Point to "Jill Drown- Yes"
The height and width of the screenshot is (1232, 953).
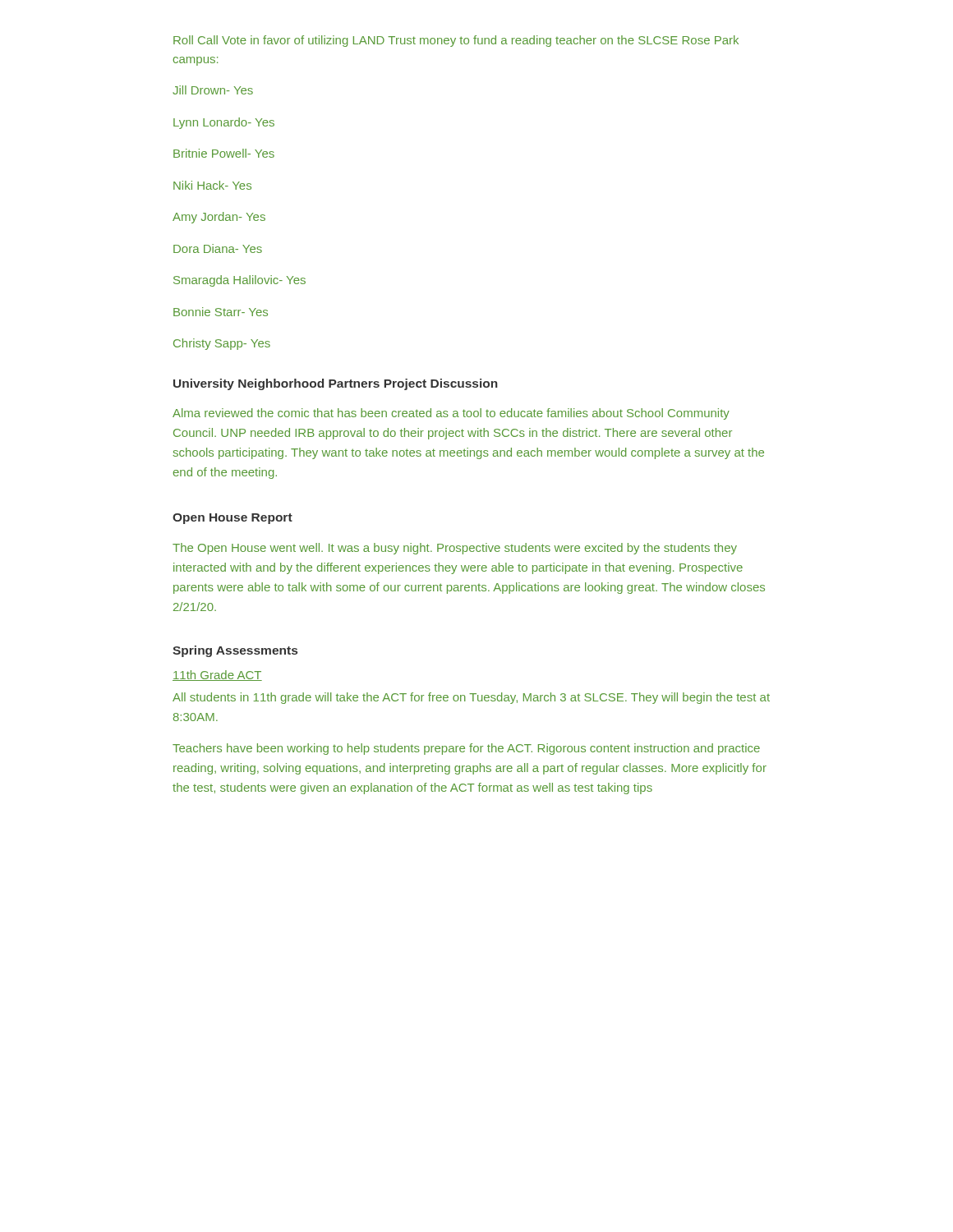(x=213, y=90)
